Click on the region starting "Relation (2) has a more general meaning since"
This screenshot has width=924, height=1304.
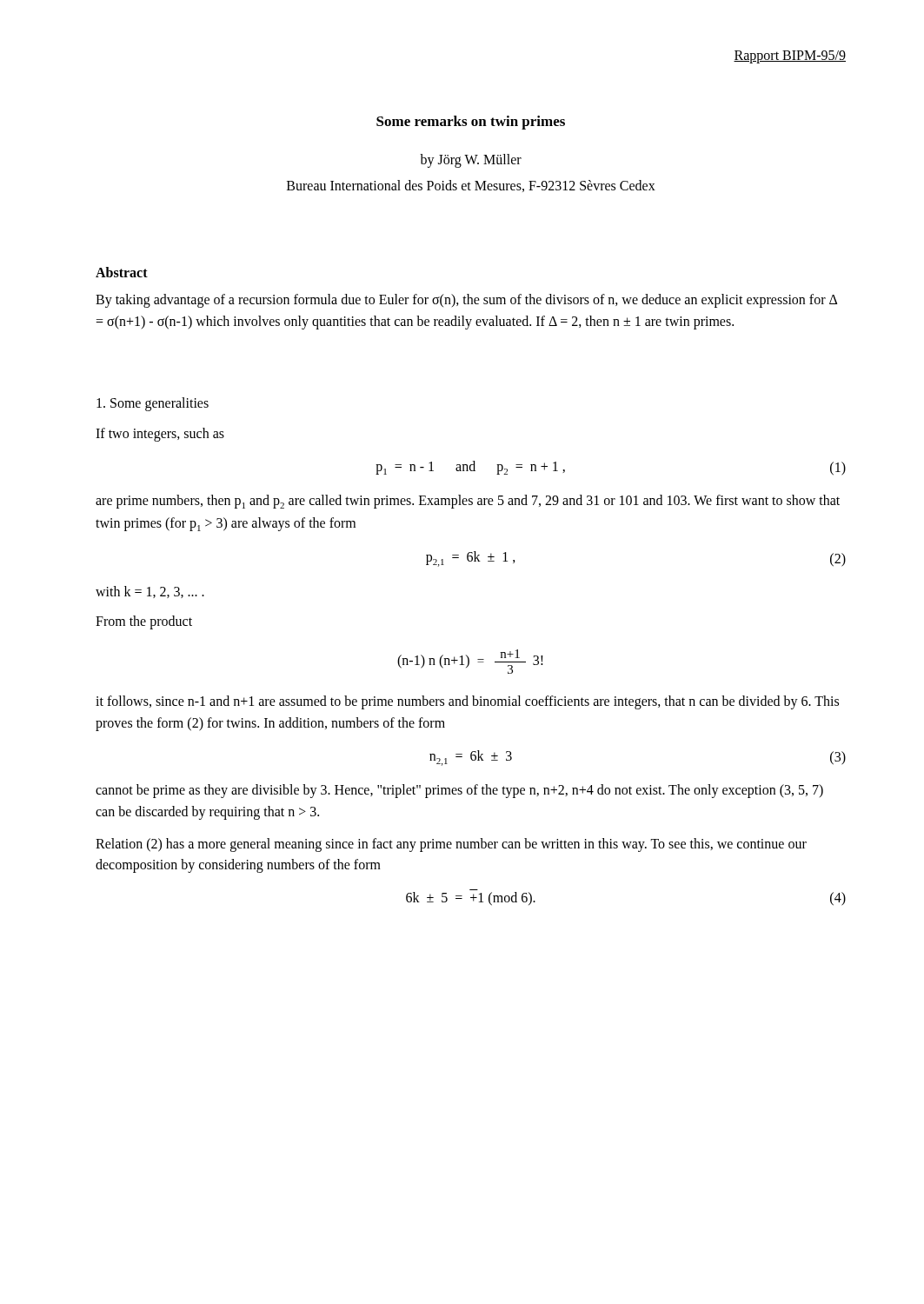pyautogui.click(x=451, y=854)
